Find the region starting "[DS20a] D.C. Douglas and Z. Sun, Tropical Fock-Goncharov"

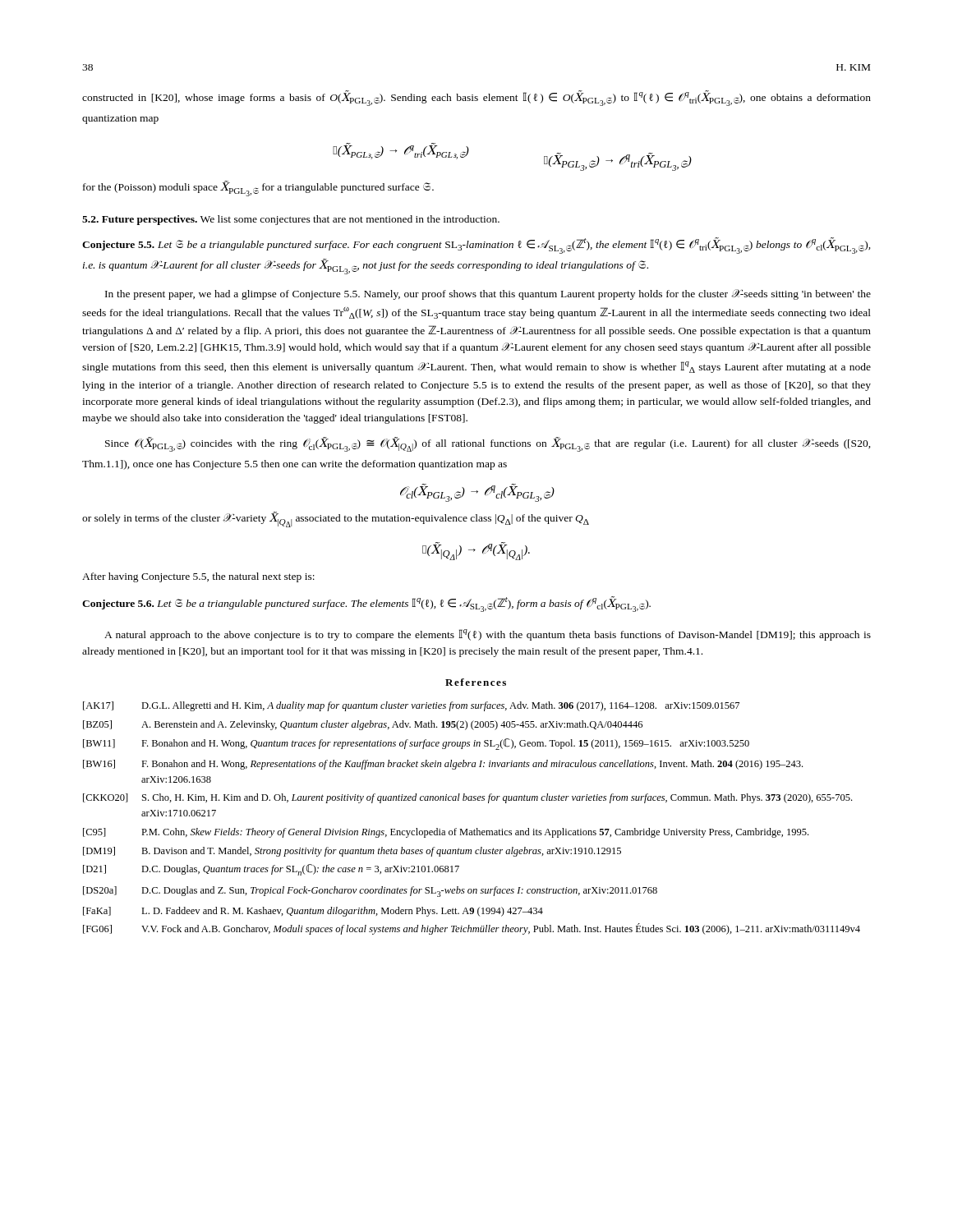coord(476,891)
